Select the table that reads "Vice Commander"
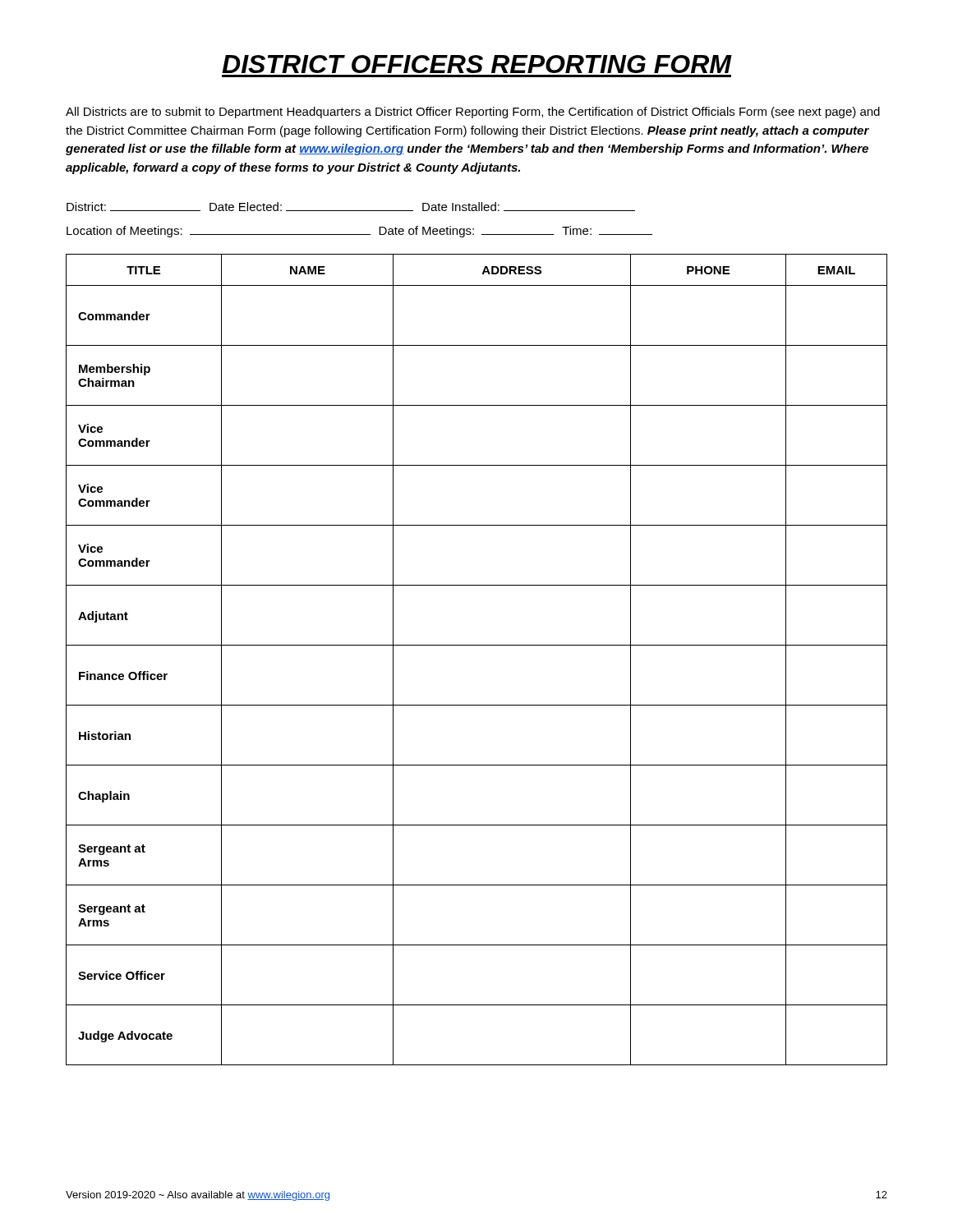The image size is (953, 1232). coord(476,660)
